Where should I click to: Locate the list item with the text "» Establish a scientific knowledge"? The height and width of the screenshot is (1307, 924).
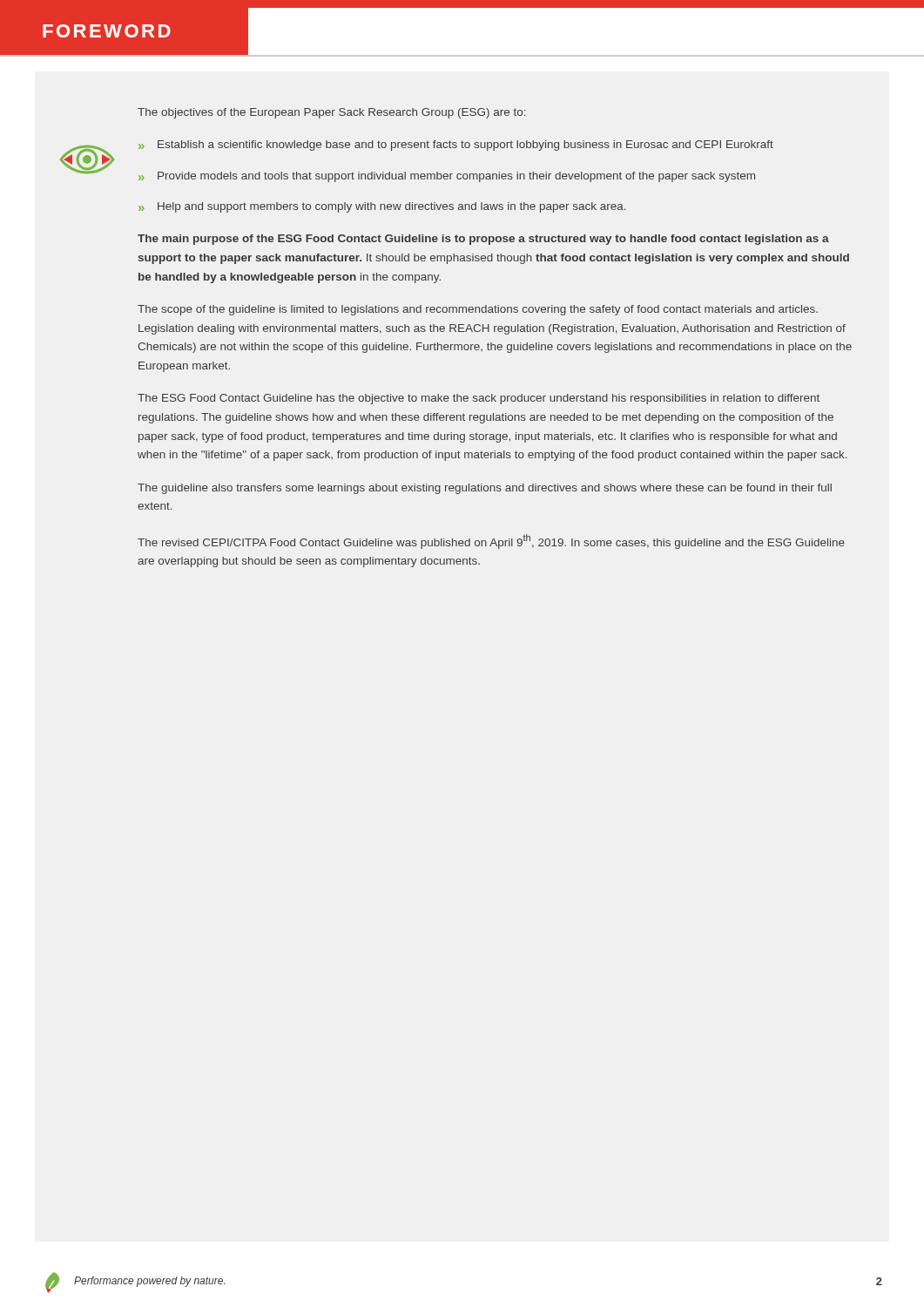455,145
